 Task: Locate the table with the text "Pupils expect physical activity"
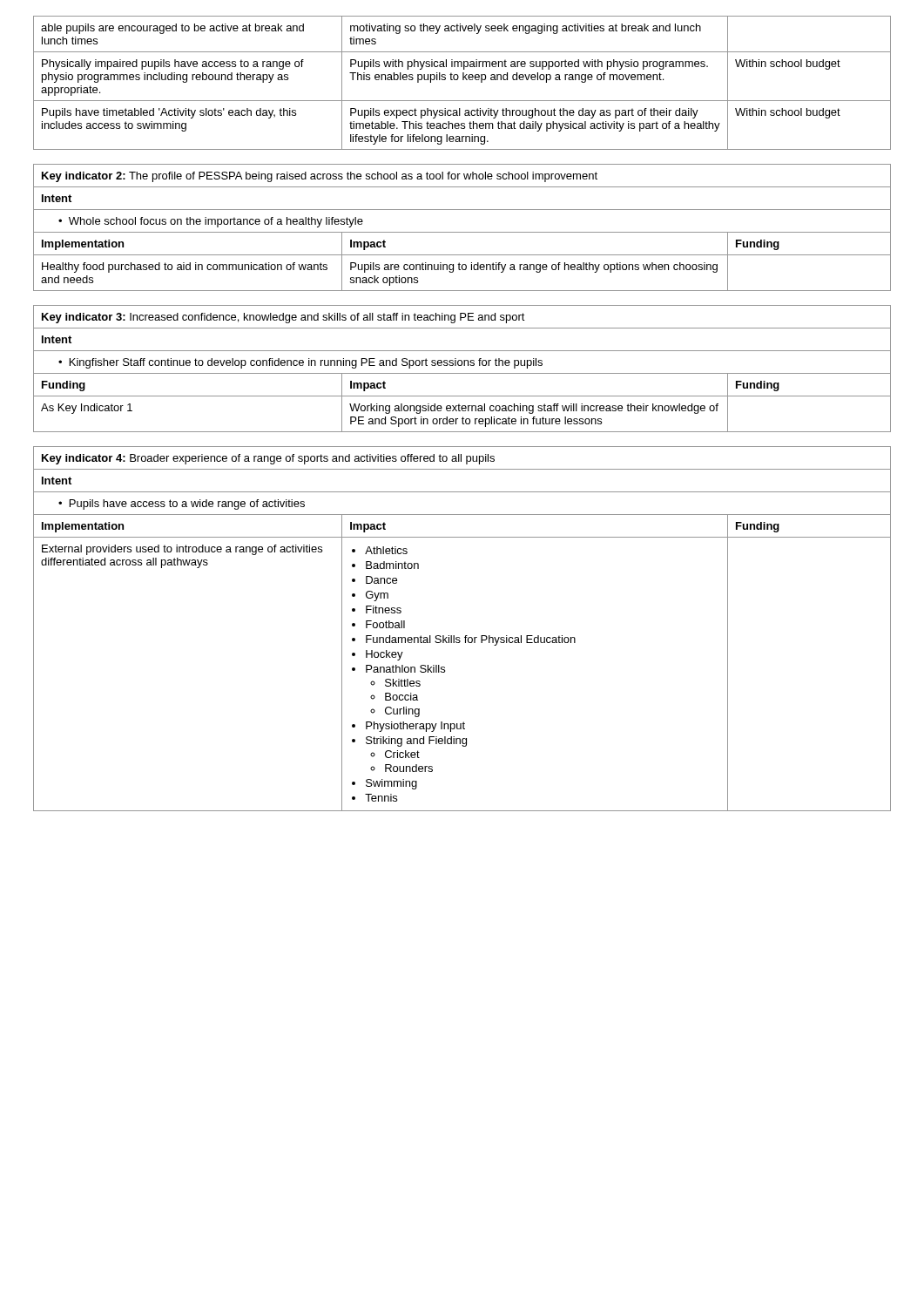tap(462, 83)
